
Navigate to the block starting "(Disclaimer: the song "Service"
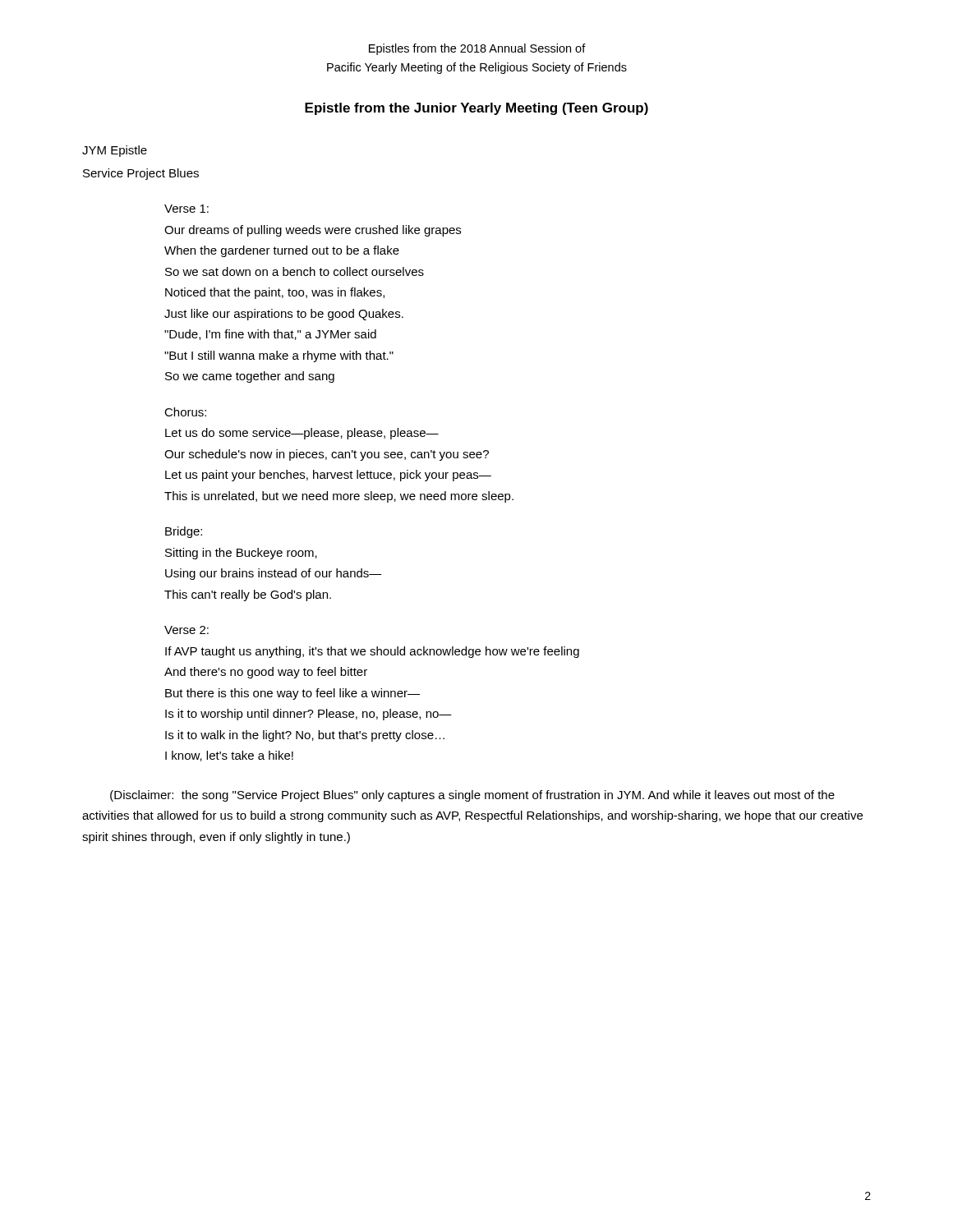(473, 815)
